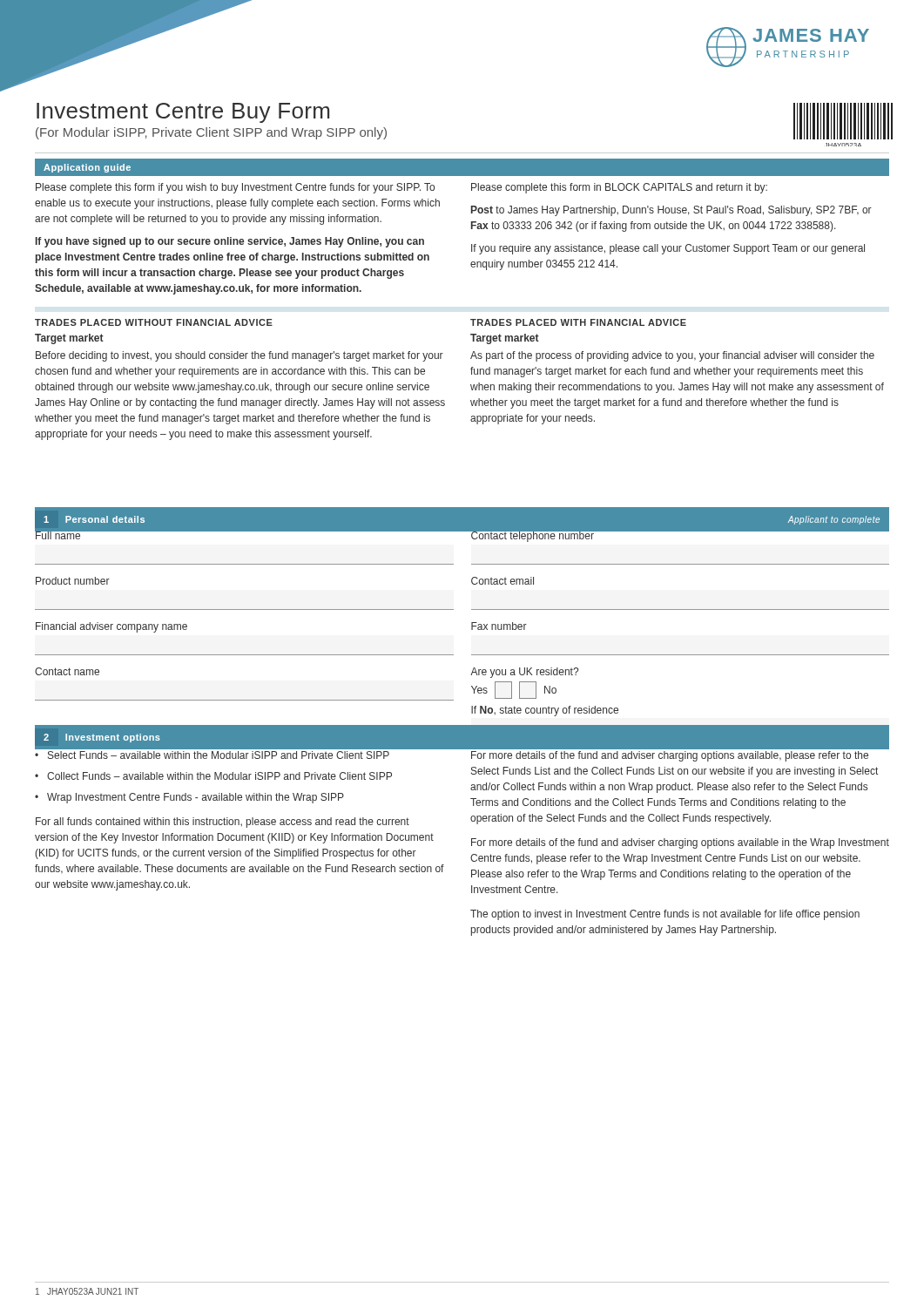Image resolution: width=924 pixels, height=1307 pixels.
Task: Select the element starting "Are you a UK resident? Yes No If"
Action: 524,673
